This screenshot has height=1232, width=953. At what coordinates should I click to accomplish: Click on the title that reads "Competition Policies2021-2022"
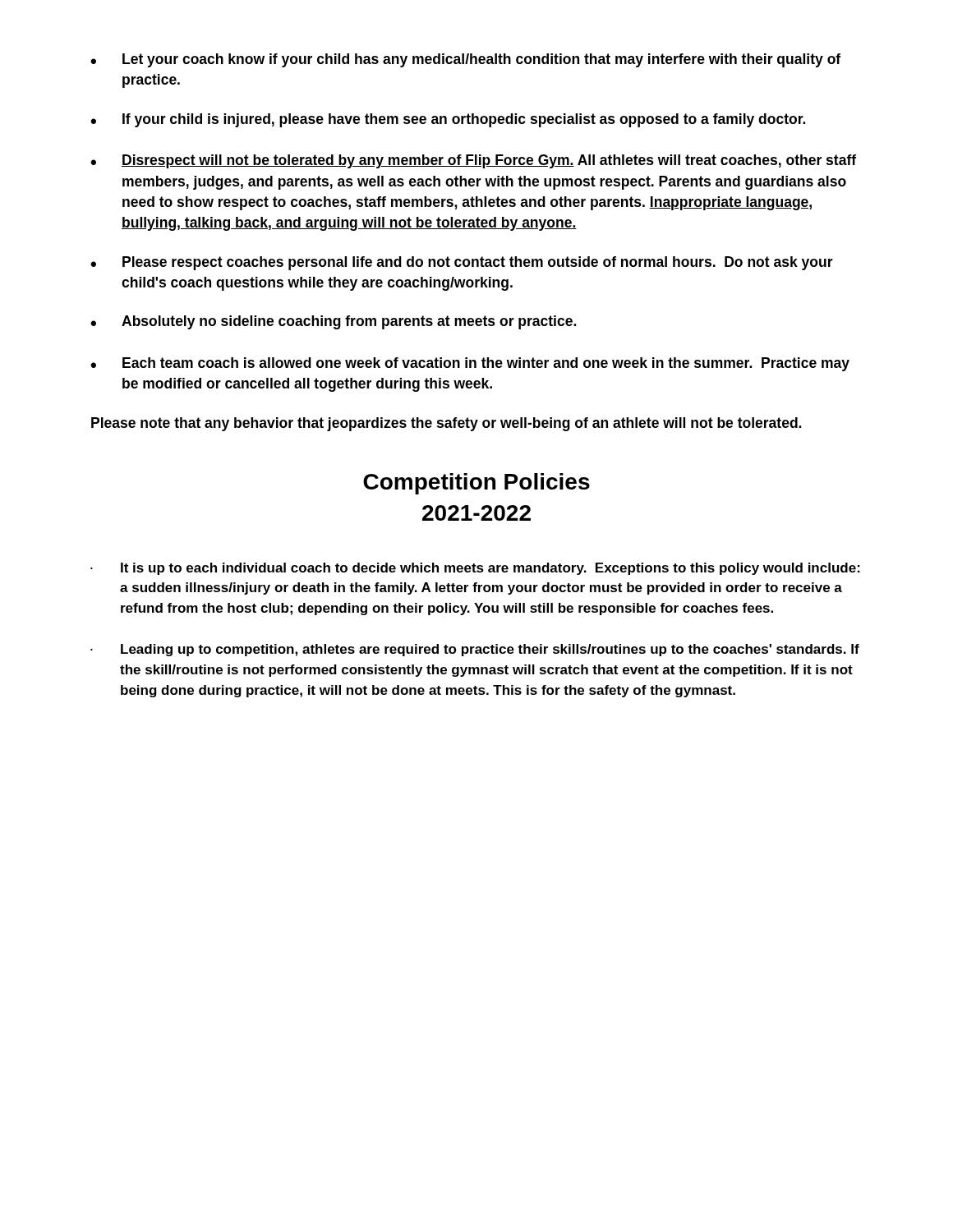(476, 497)
